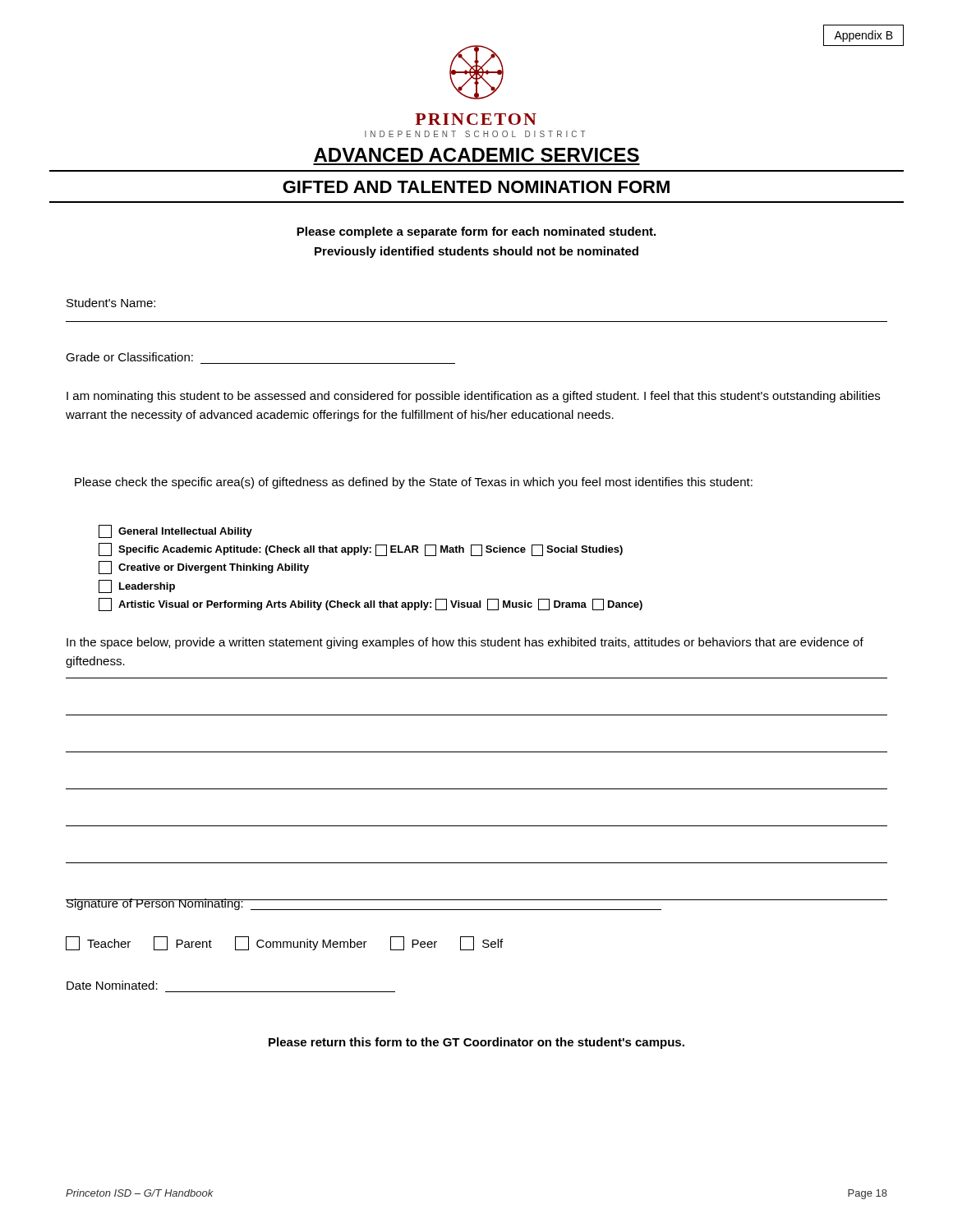Select the logo
Screen dimensions: 1232x953
click(x=476, y=90)
